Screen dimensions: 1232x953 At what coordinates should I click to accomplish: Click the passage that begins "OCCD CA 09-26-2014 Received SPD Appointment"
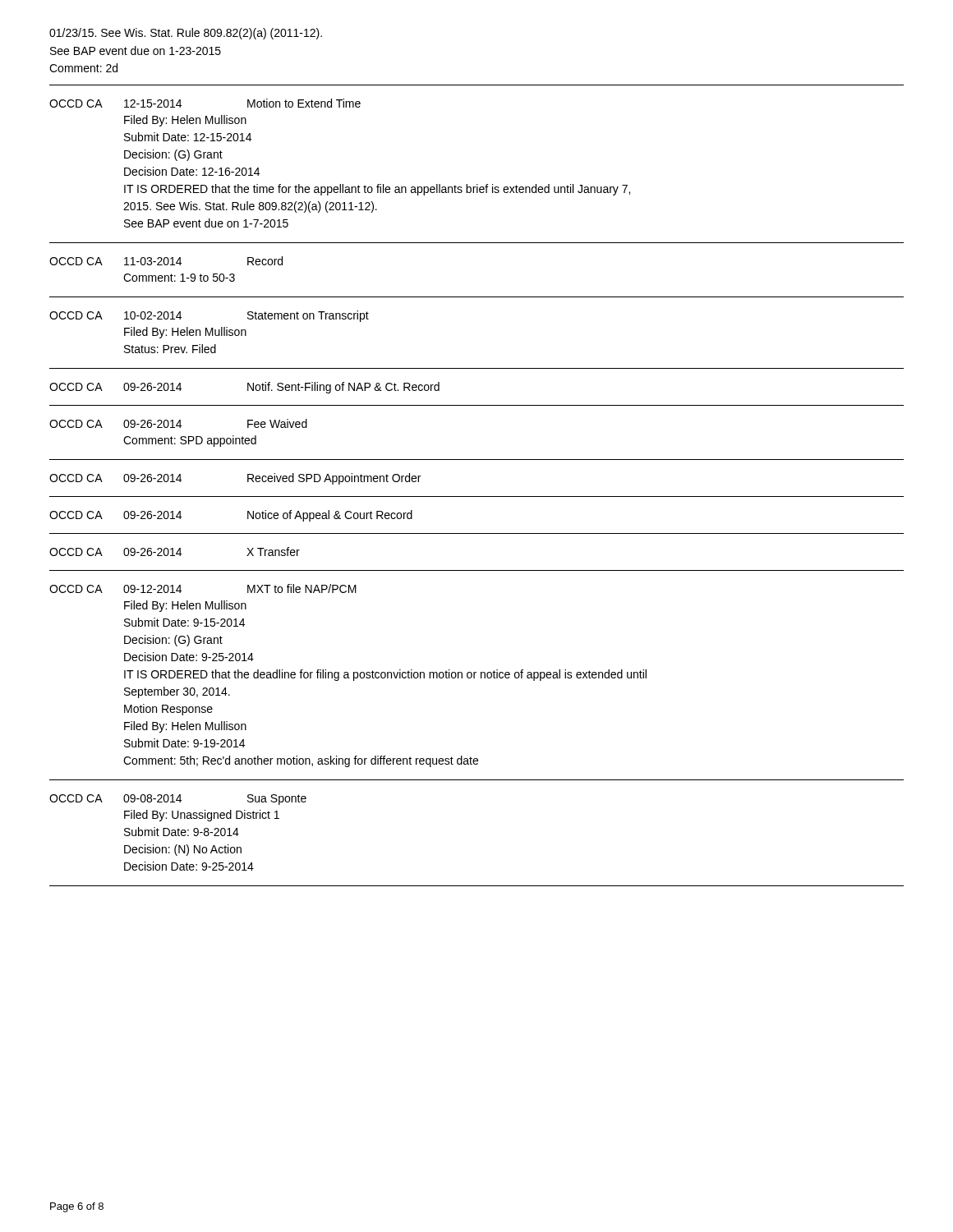(81, 480)
